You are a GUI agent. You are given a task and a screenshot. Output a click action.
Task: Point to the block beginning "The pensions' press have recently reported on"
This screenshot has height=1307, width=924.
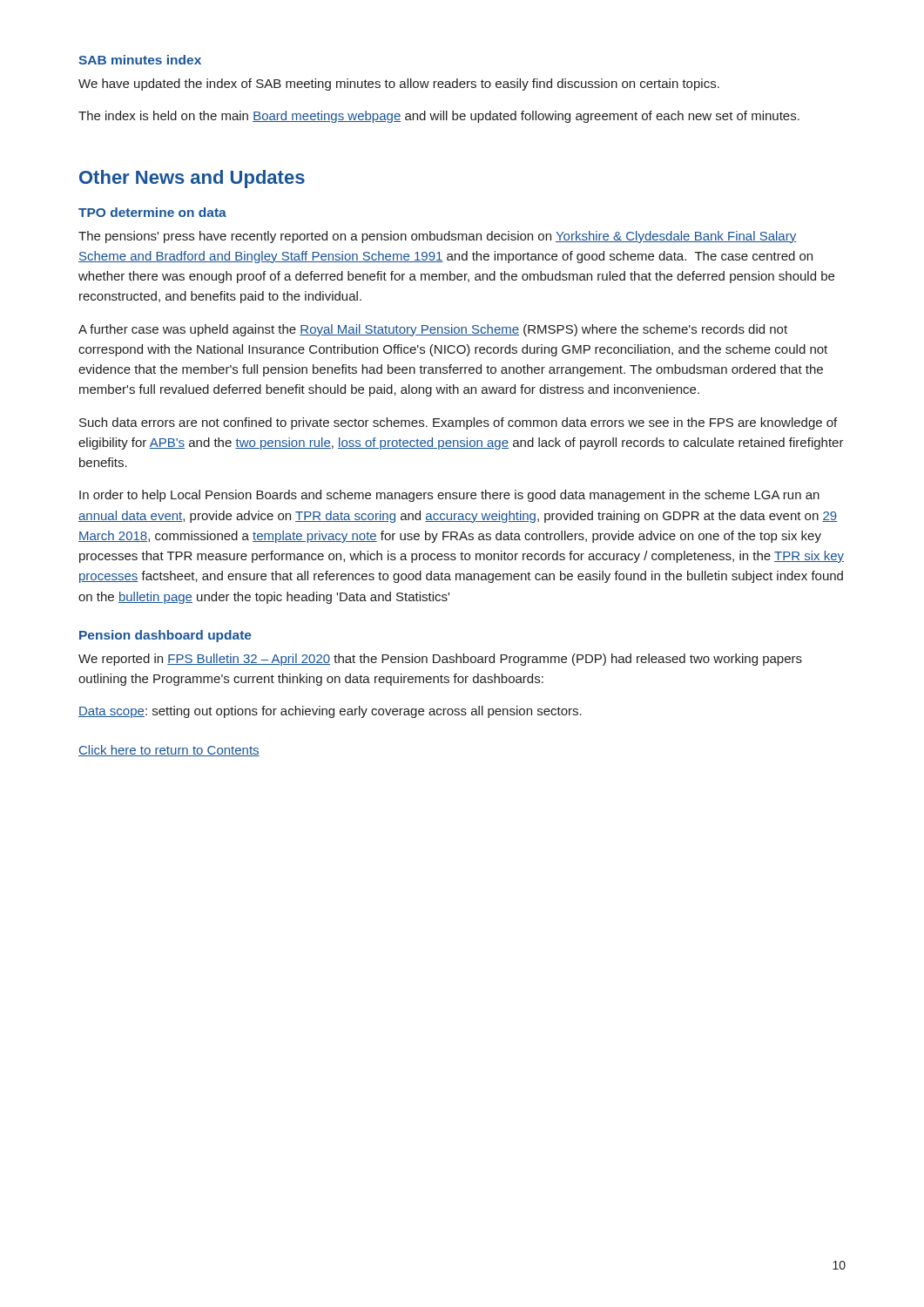pyautogui.click(x=457, y=266)
